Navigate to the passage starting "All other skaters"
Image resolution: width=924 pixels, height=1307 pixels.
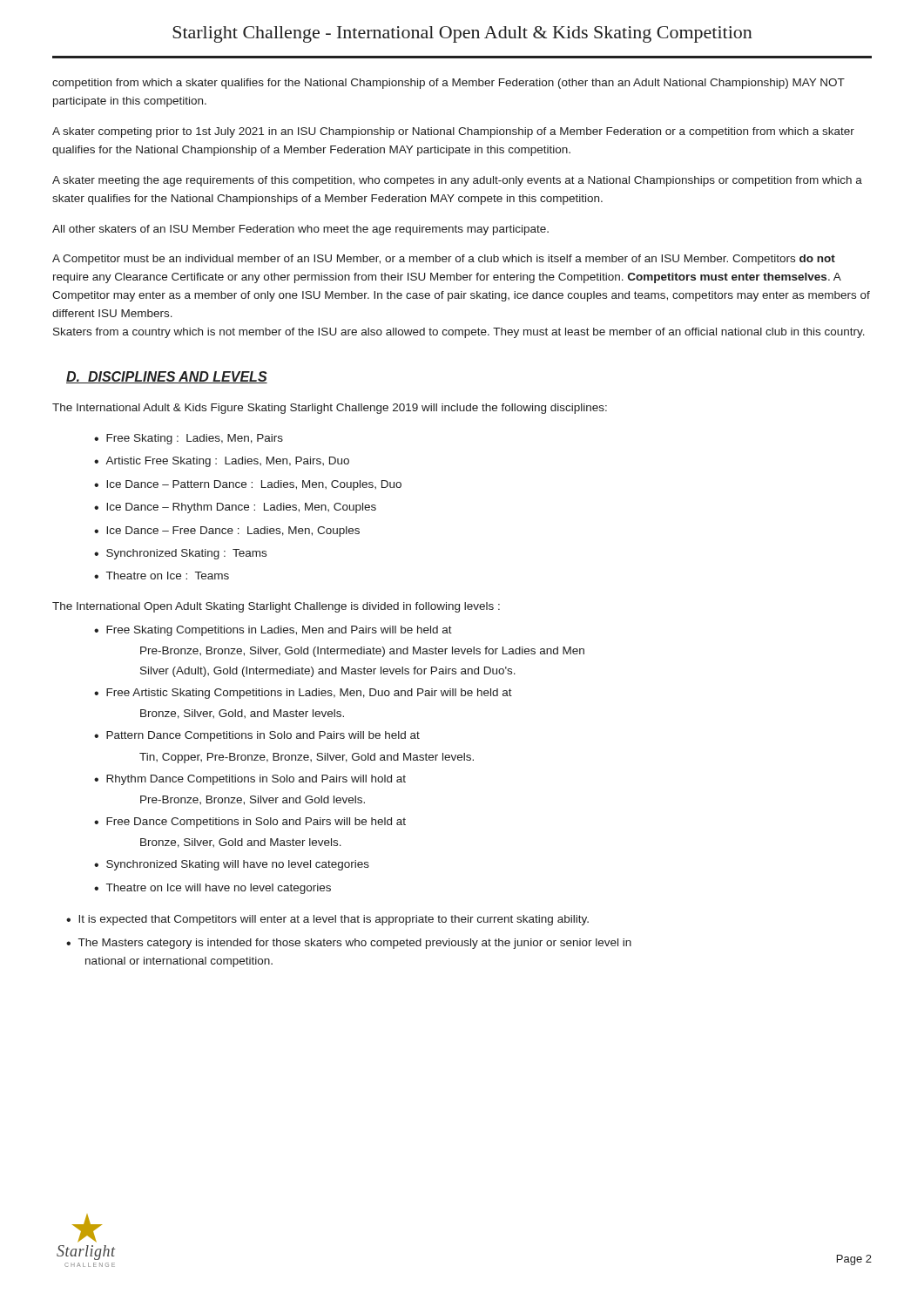[301, 228]
